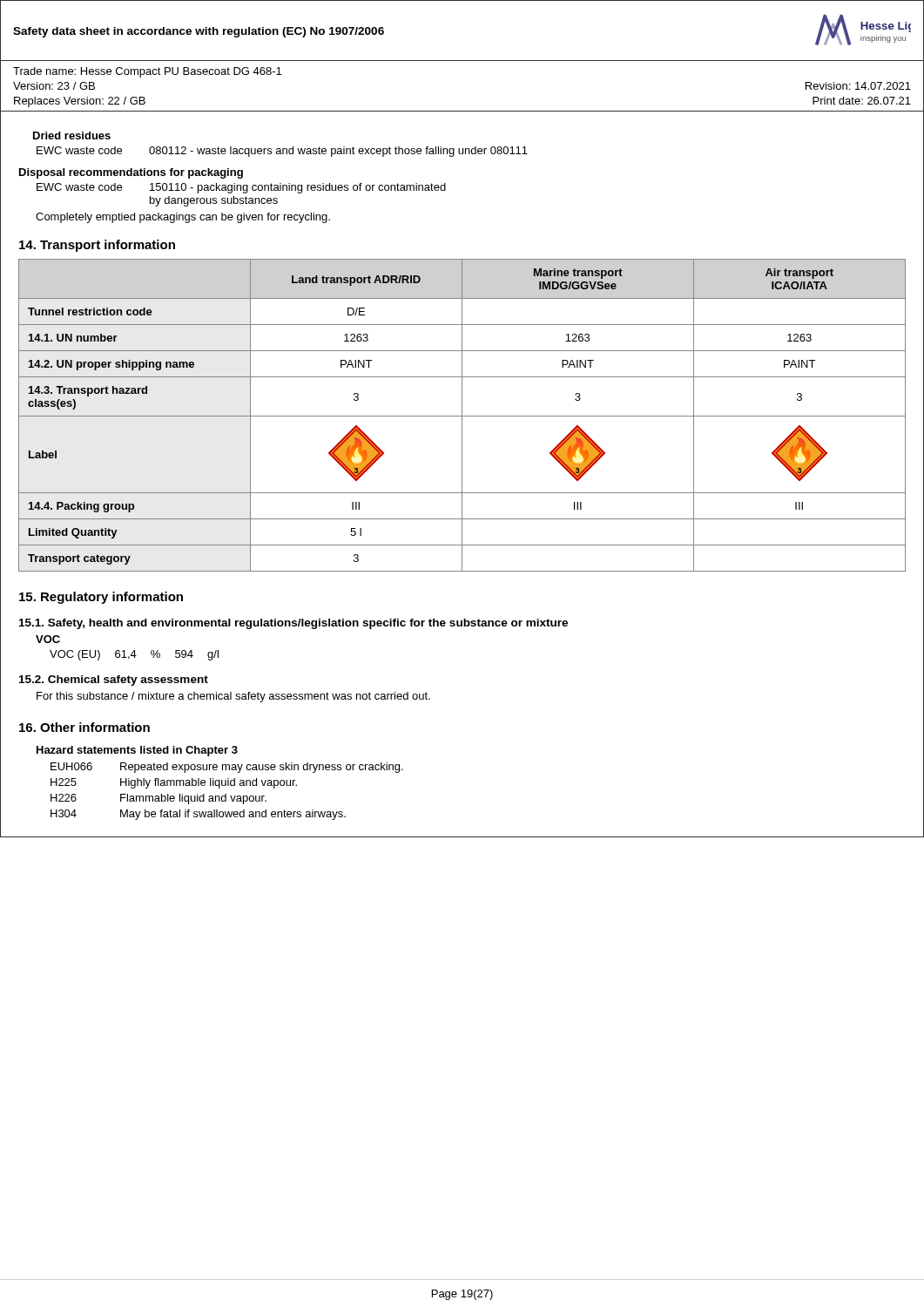This screenshot has width=924, height=1307.
Task: Where does it say "Disposal recommendations for packaging"?
Action: (x=131, y=172)
